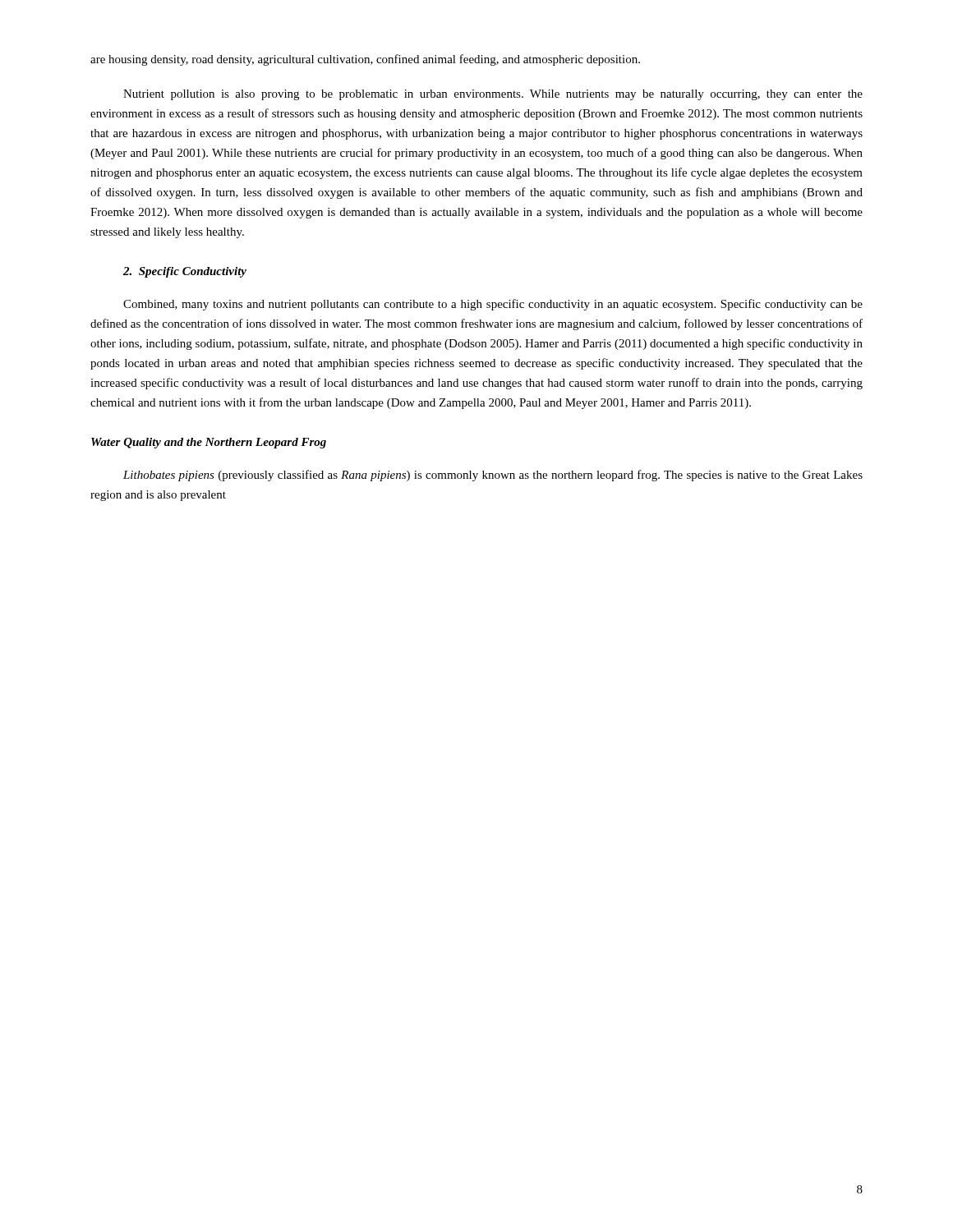
Task: Select the region starting "are housing density, road density, agricultural cultivation, confined"
Action: pos(476,59)
